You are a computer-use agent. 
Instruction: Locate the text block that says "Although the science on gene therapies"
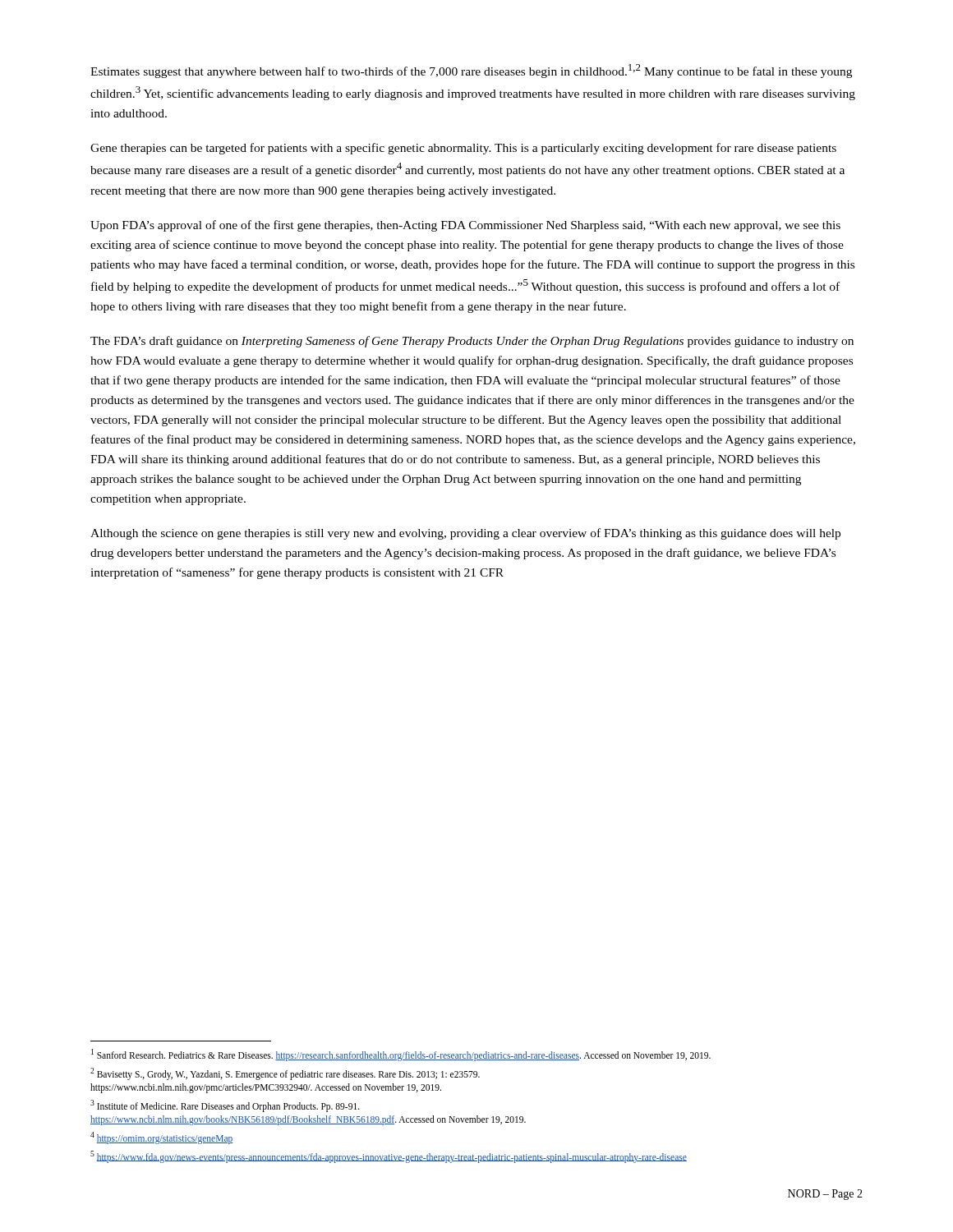click(x=466, y=552)
